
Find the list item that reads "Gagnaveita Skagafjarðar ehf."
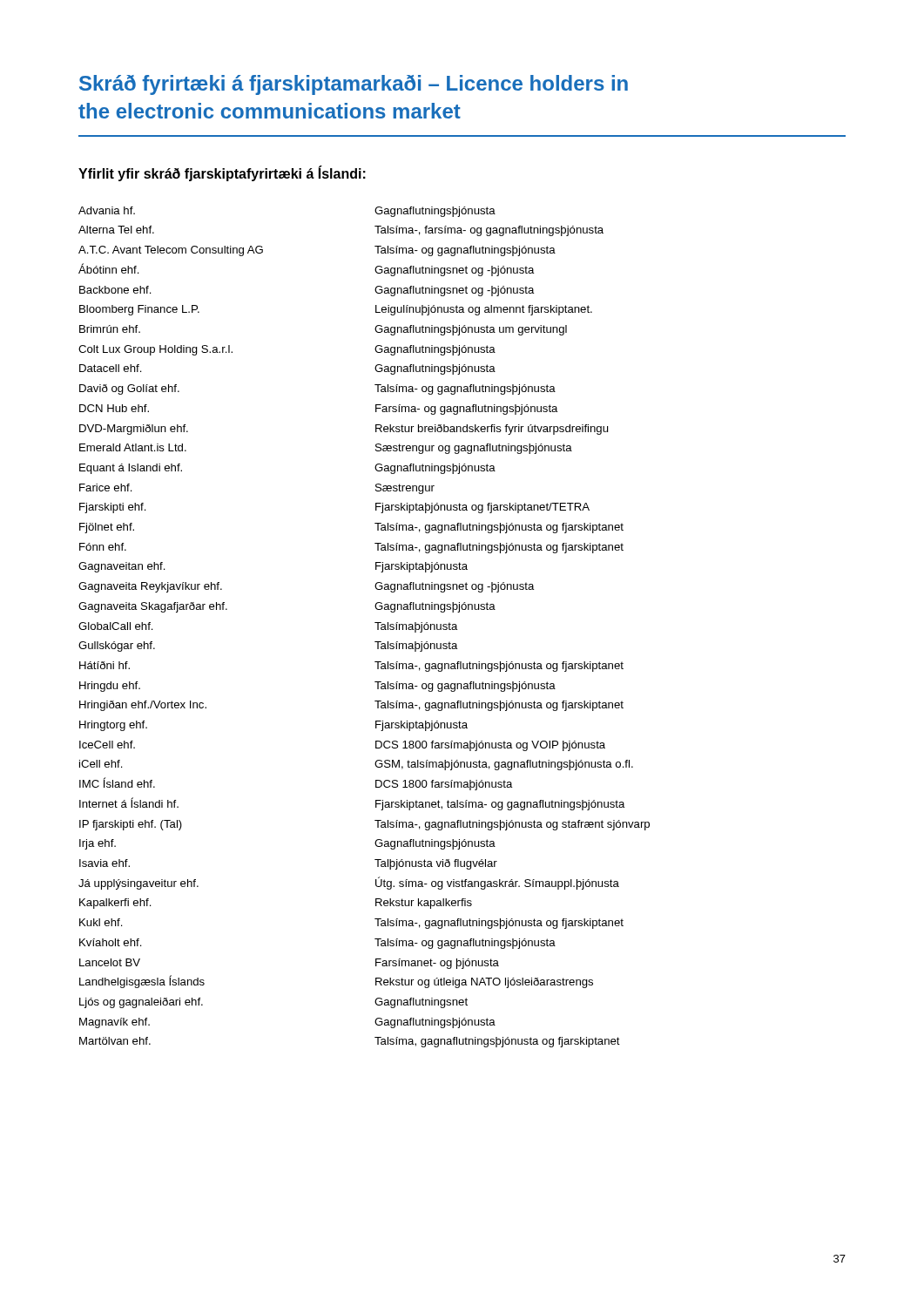tap(153, 606)
